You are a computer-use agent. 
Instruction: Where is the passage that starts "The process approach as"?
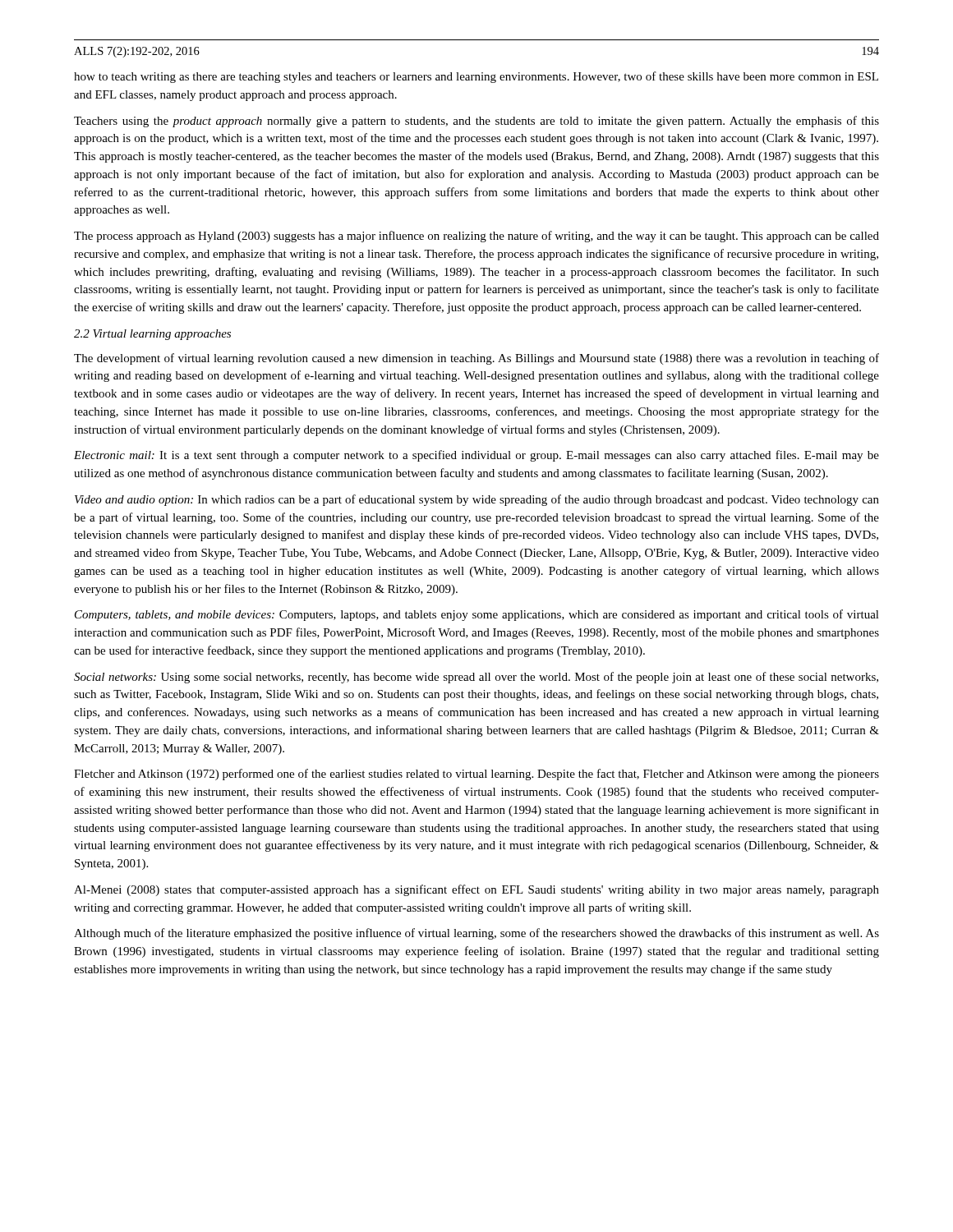[476, 272]
